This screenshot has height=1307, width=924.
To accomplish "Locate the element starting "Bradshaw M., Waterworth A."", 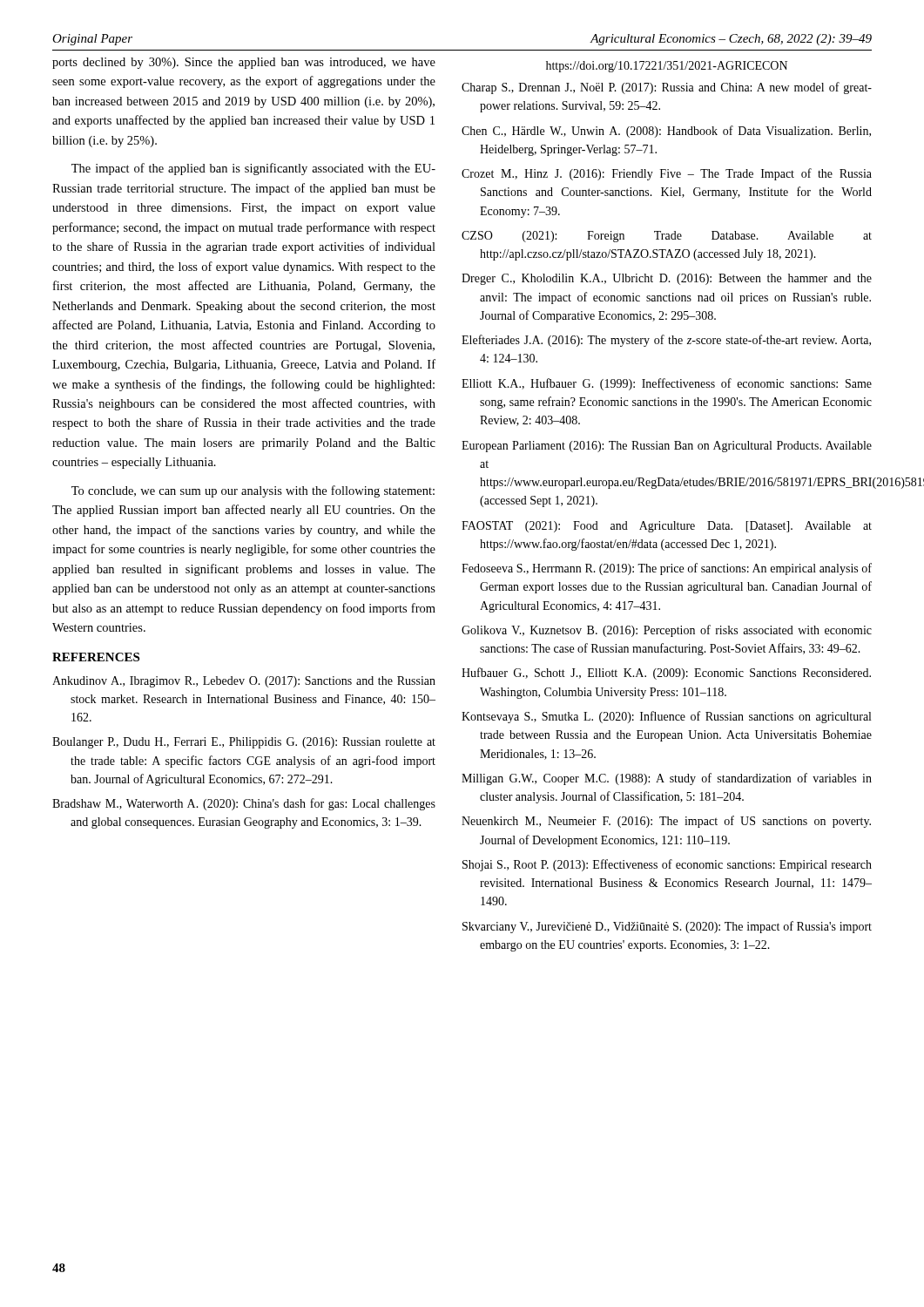I will [x=244, y=813].
